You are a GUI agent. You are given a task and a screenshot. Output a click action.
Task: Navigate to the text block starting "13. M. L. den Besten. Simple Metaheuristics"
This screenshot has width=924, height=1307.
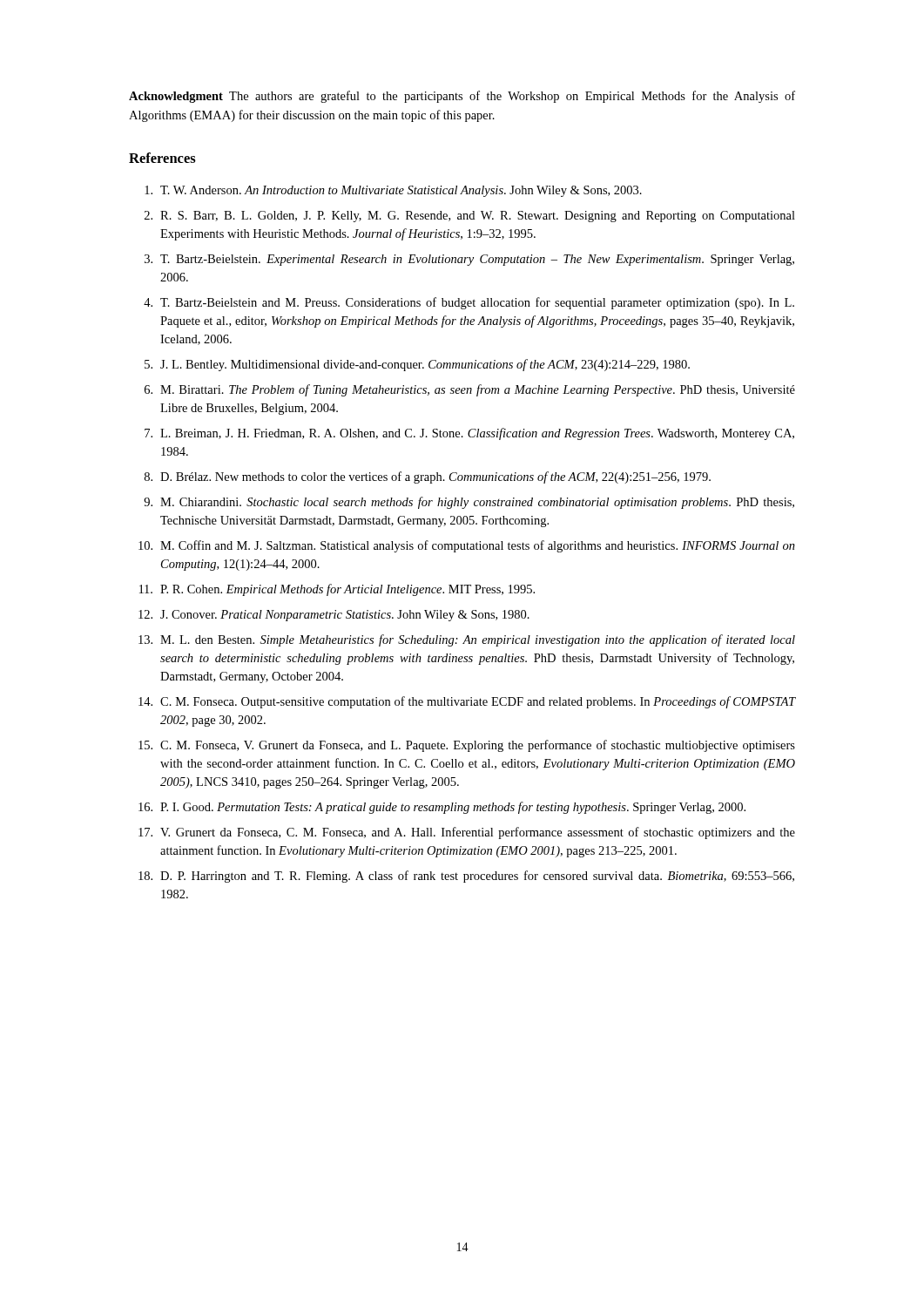point(462,658)
